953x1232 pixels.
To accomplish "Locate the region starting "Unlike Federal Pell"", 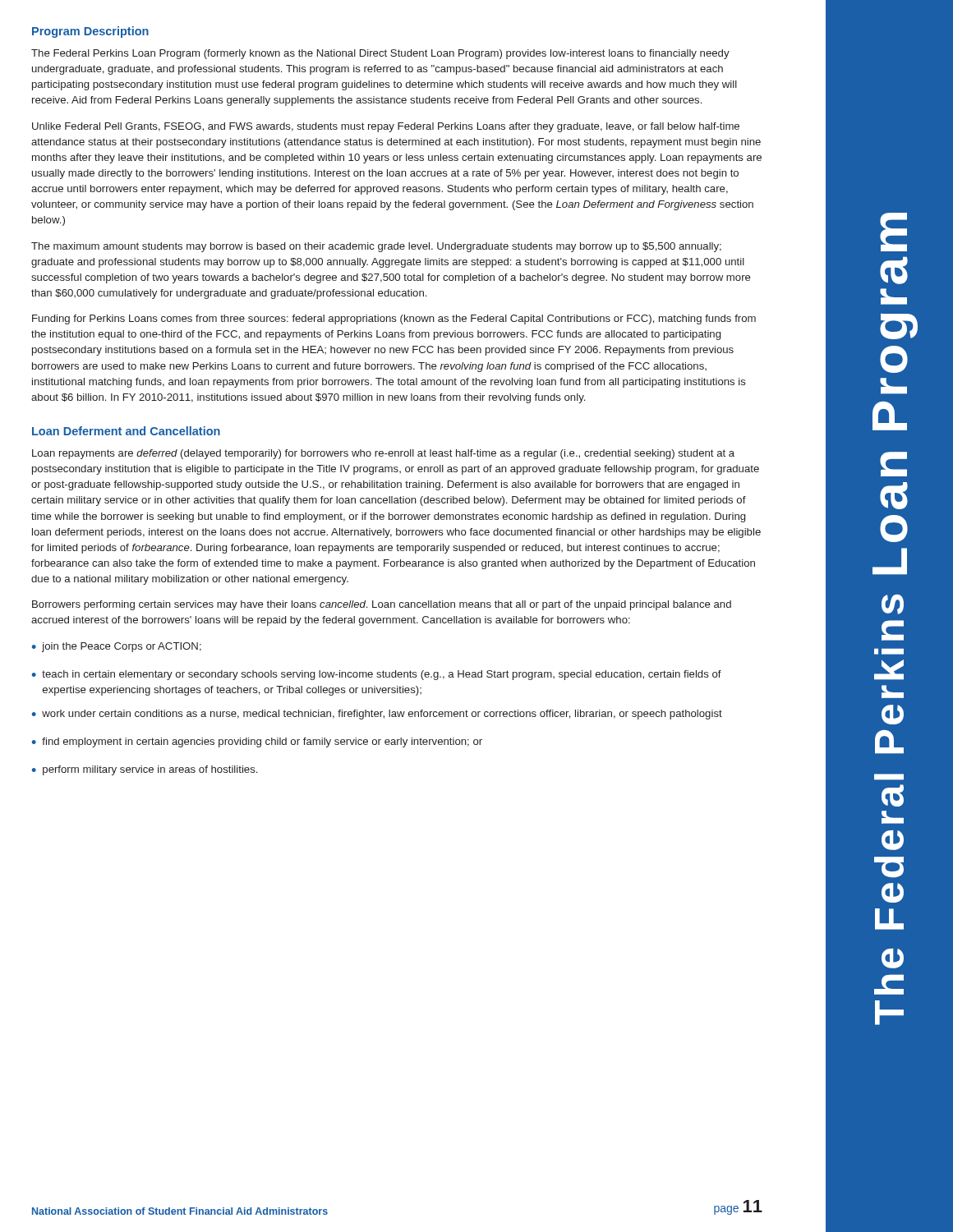I will [x=397, y=173].
